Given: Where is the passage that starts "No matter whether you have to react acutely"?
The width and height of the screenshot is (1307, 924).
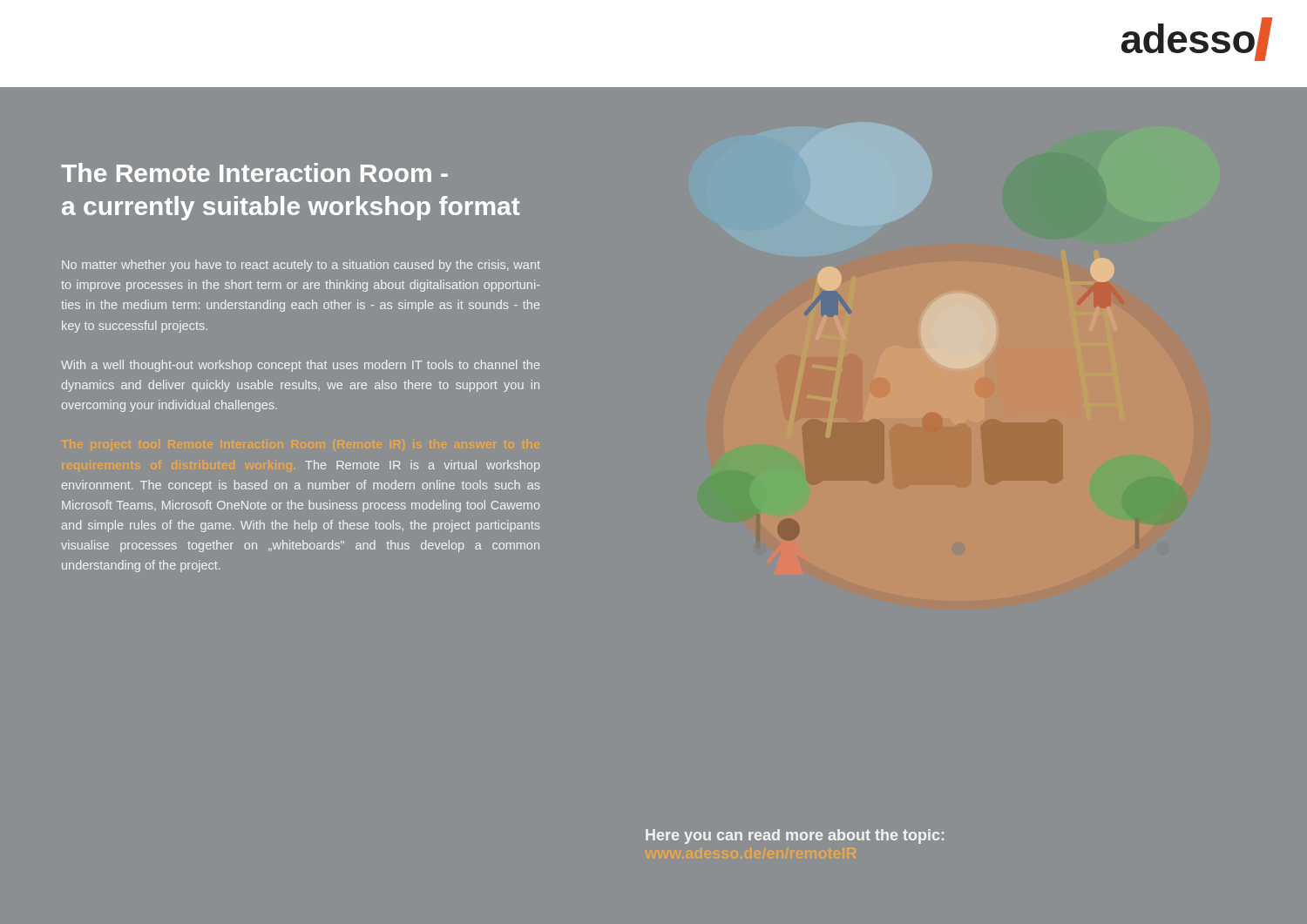Looking at the screenshot, I should click(301, 295).
